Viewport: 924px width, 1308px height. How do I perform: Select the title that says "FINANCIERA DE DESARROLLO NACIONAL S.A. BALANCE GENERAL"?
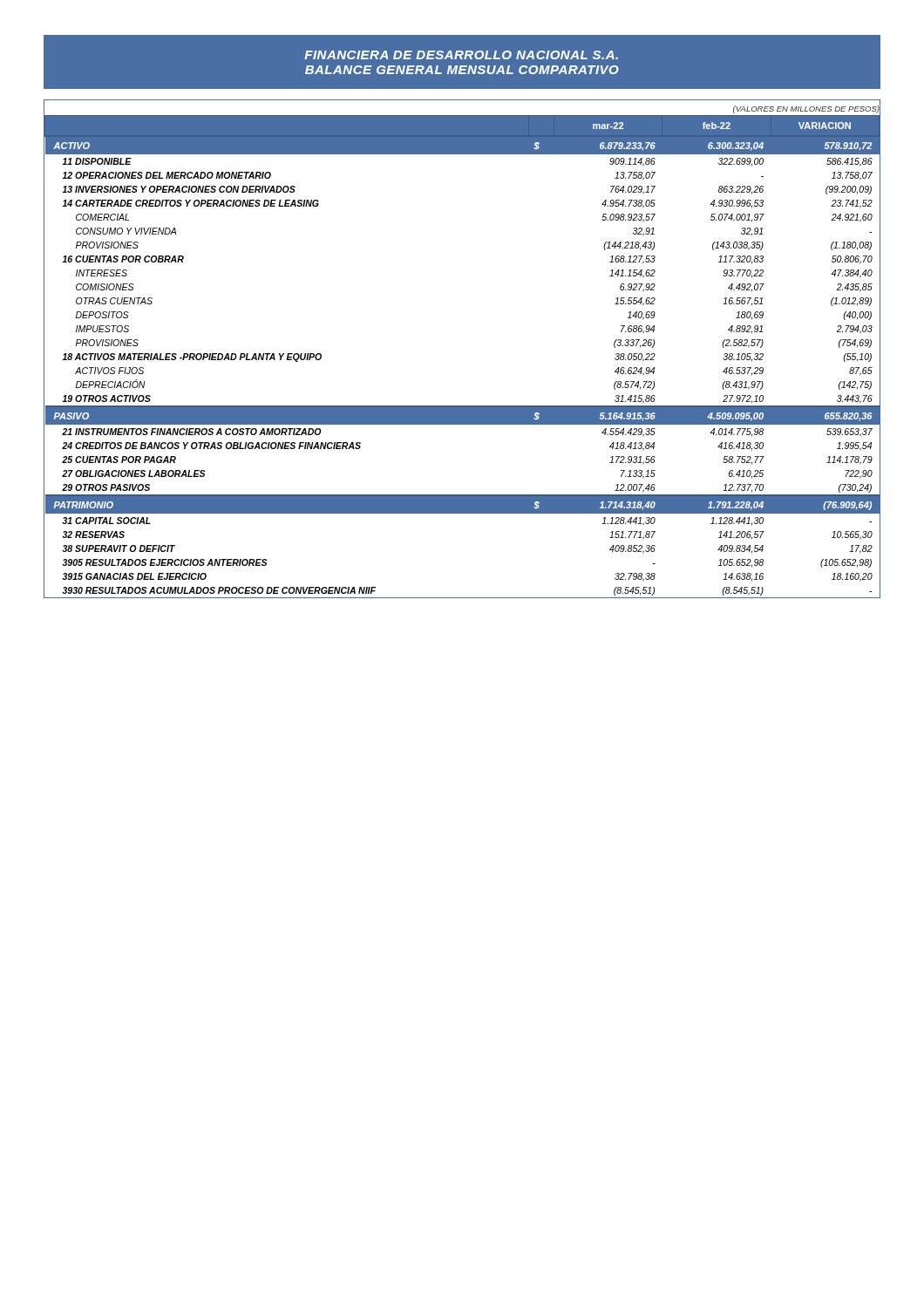[462, 62]
